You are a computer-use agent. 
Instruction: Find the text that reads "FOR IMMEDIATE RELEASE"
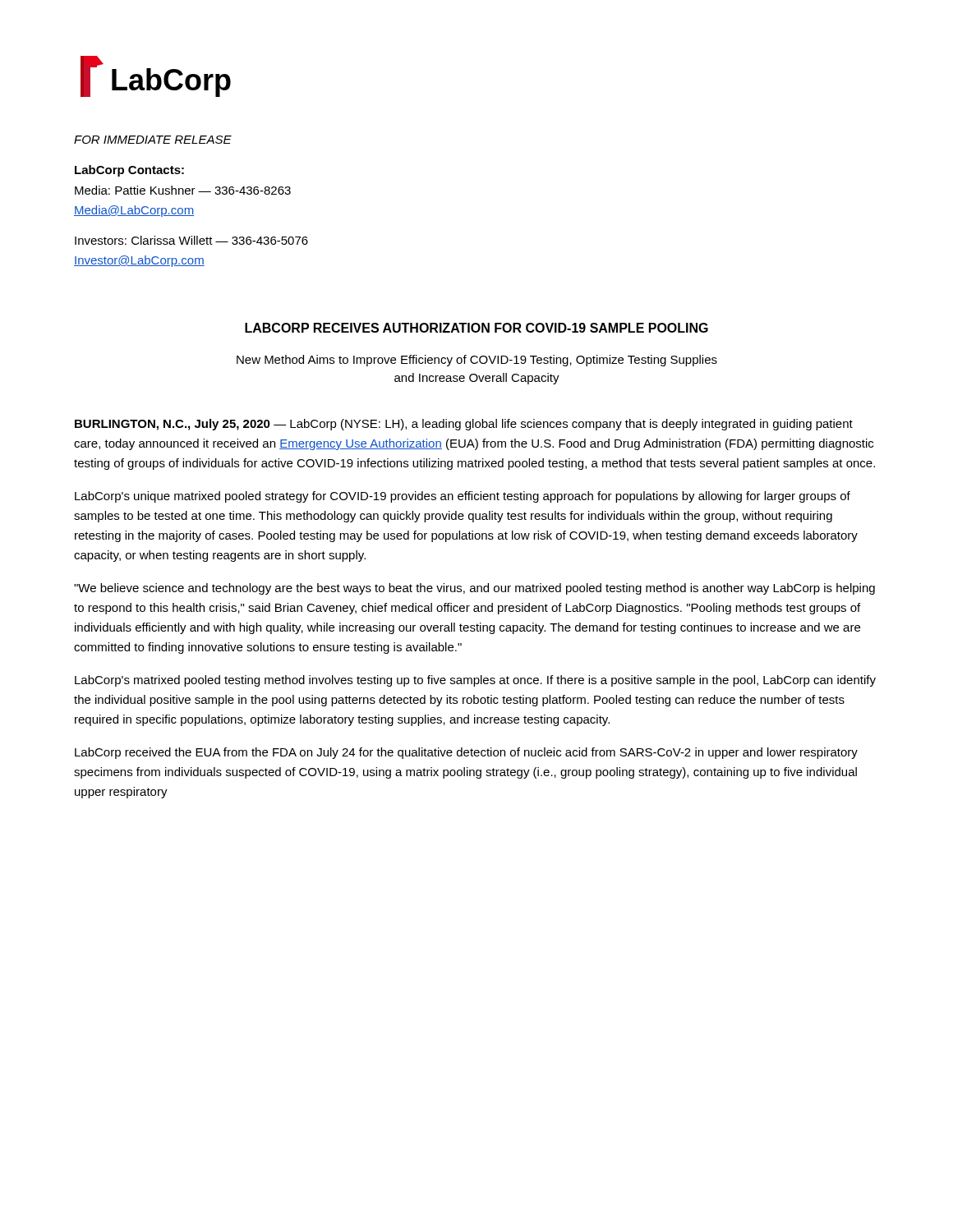click(x=153, y=139)
